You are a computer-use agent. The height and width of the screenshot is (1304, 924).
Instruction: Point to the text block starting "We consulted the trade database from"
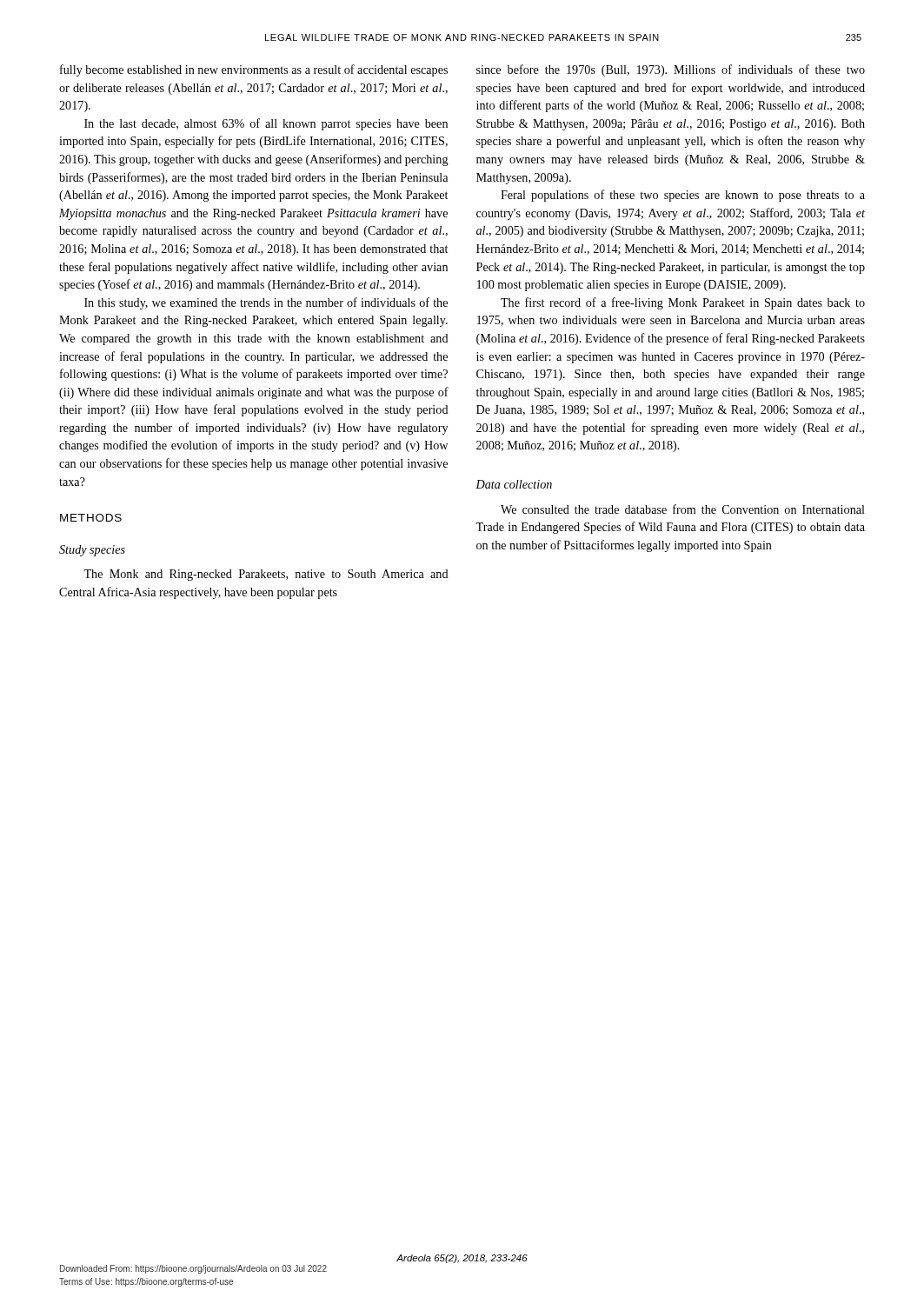(x=670, y=527)
